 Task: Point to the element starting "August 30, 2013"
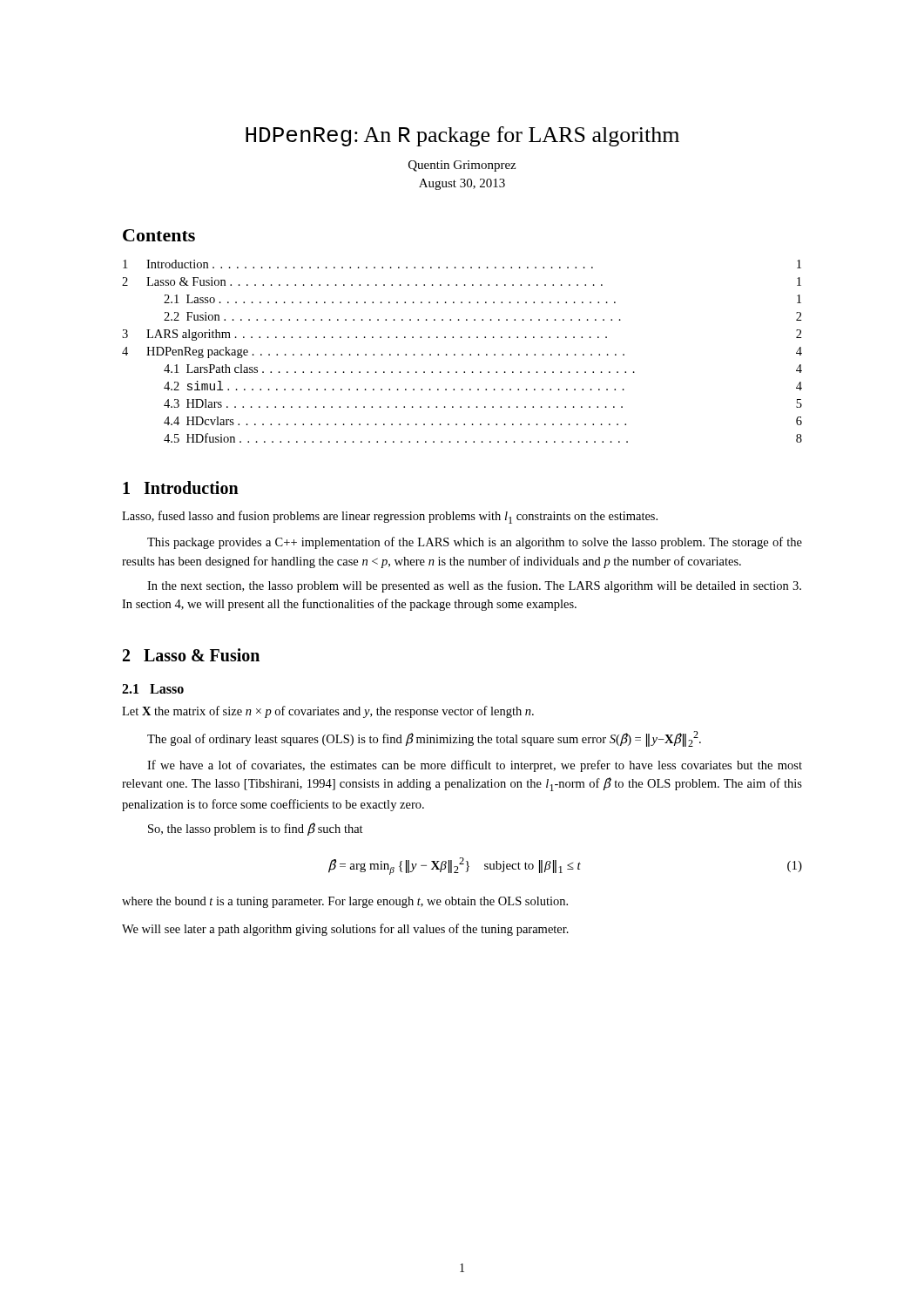[x=462, y=183]
